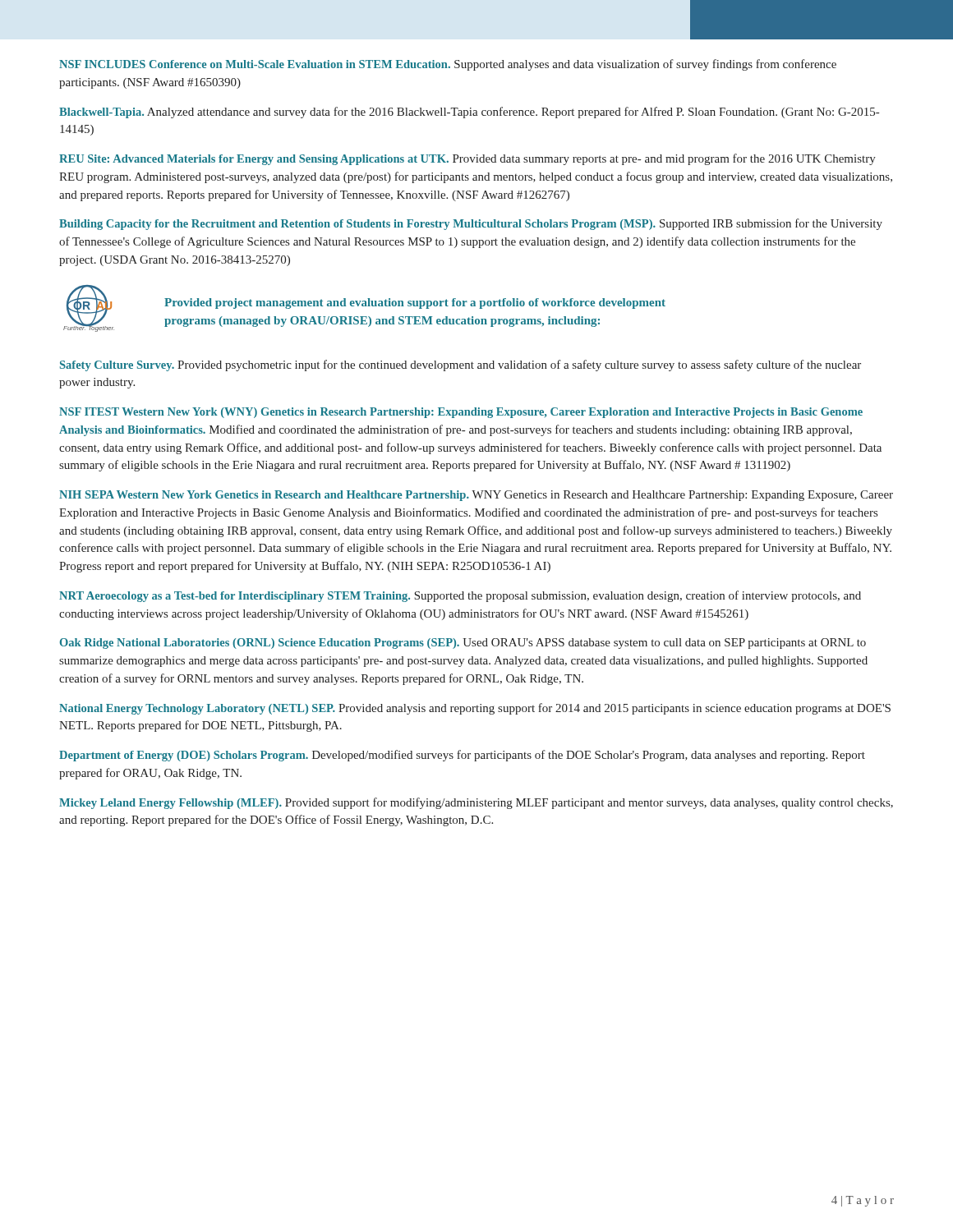This screenshot has height=1232, width=953.
Task: Find the block starting "NIH SEPA Western New York Genetics in"
Action: tap(476, 530)
